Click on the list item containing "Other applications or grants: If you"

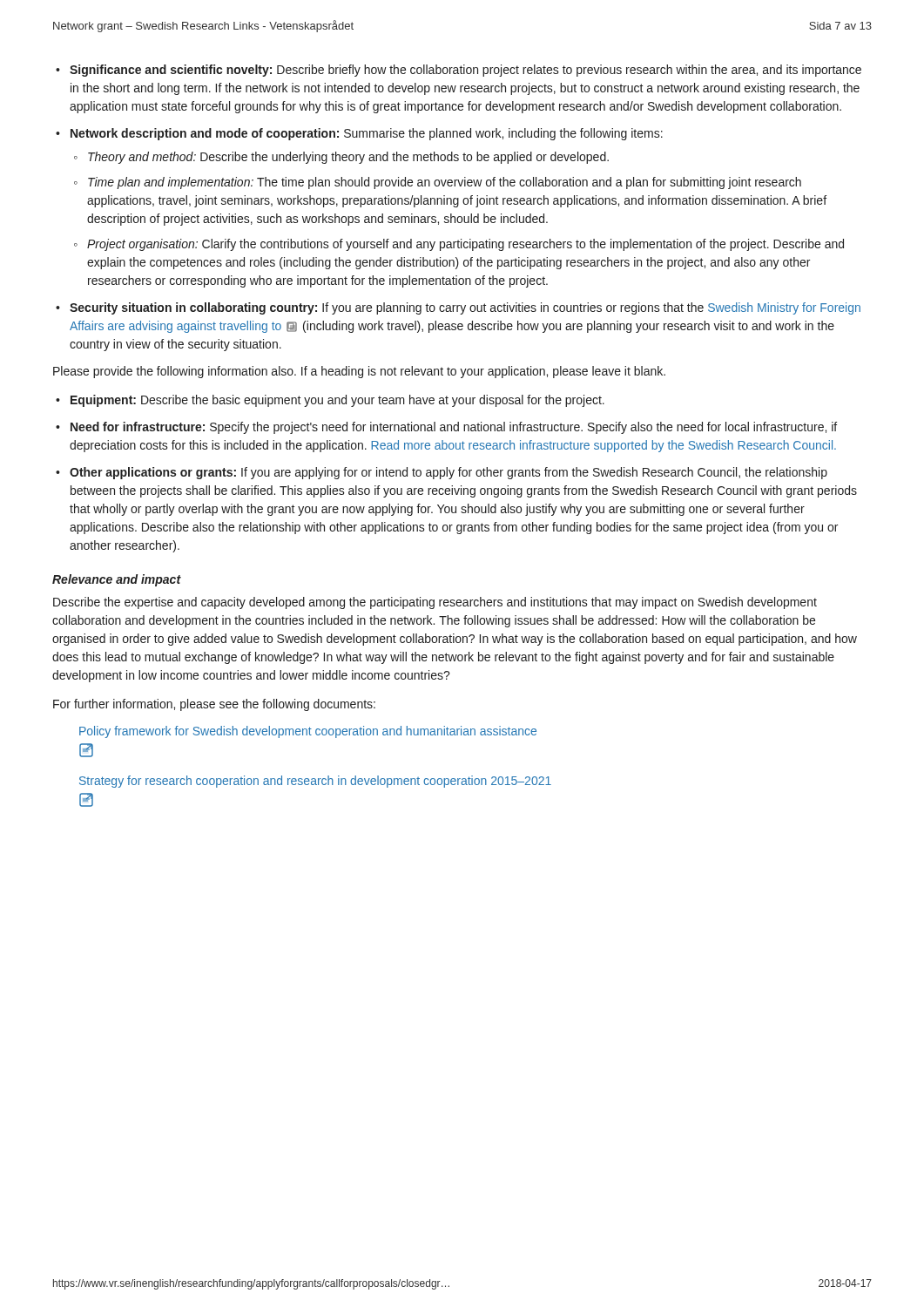coord(463,509)
